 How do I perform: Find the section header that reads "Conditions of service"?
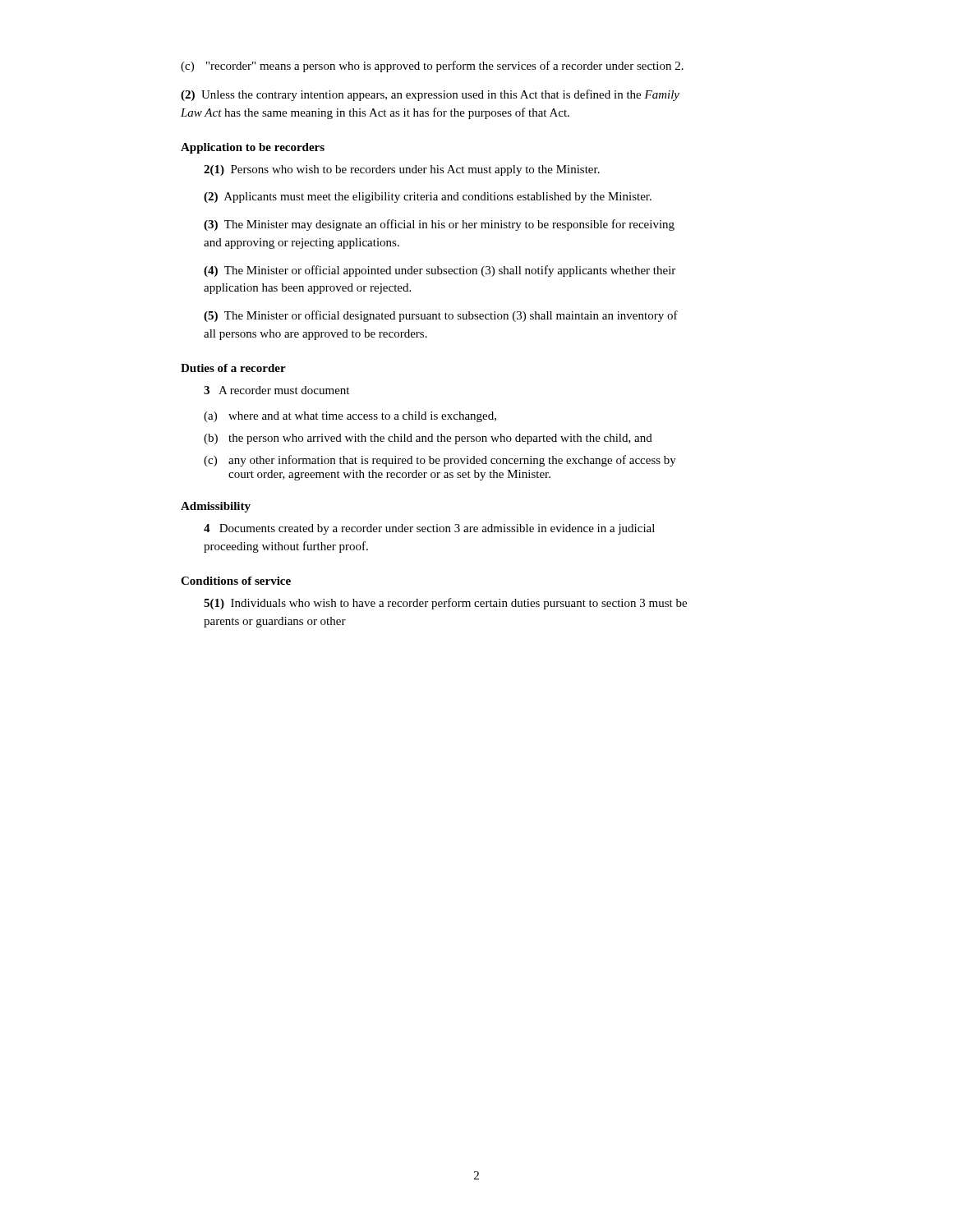tap(236, 580)
